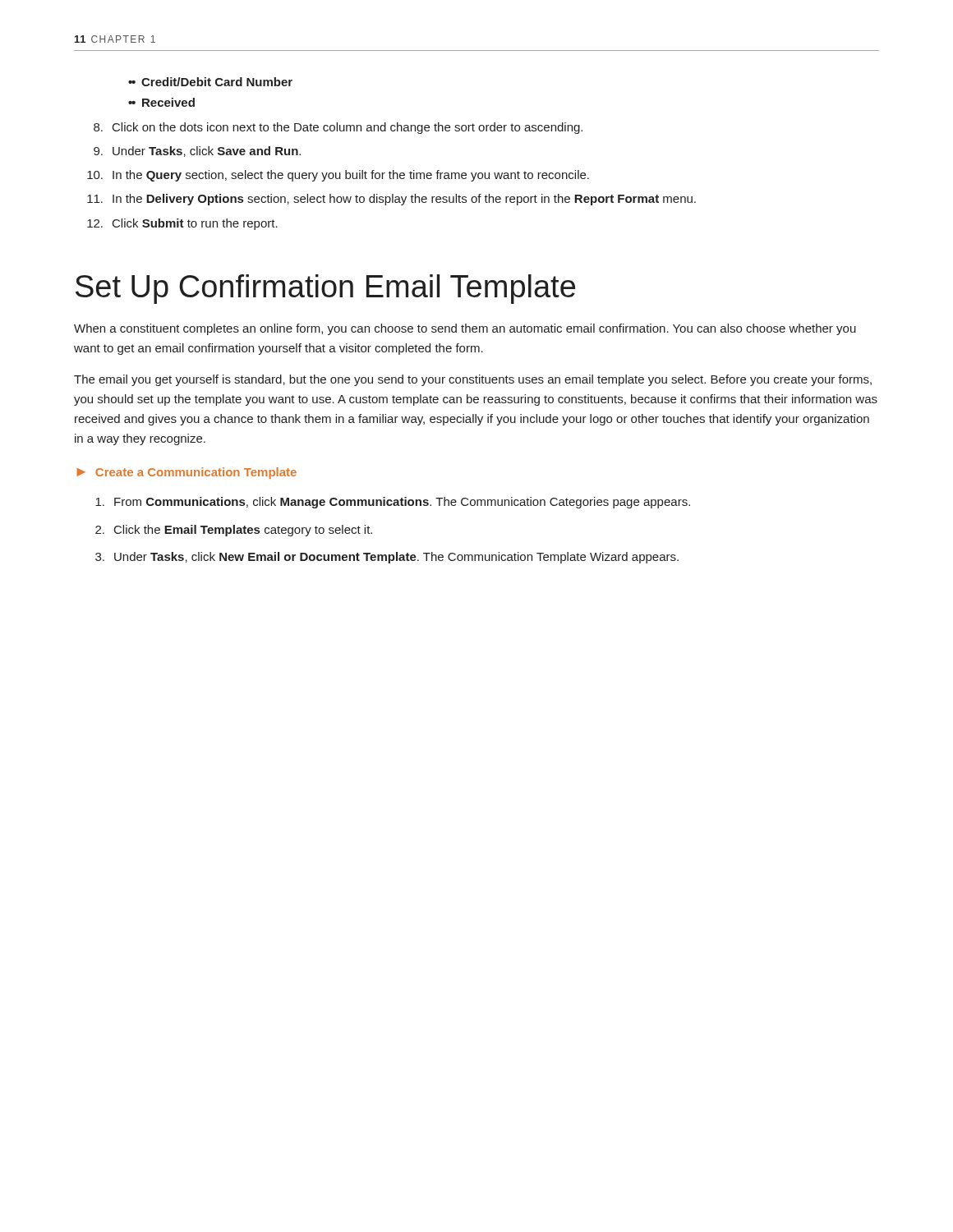953x1232 pixels.
Task: Find the list item containing "8. Click on the dots icon"
Action: click(x=476, y=127)
